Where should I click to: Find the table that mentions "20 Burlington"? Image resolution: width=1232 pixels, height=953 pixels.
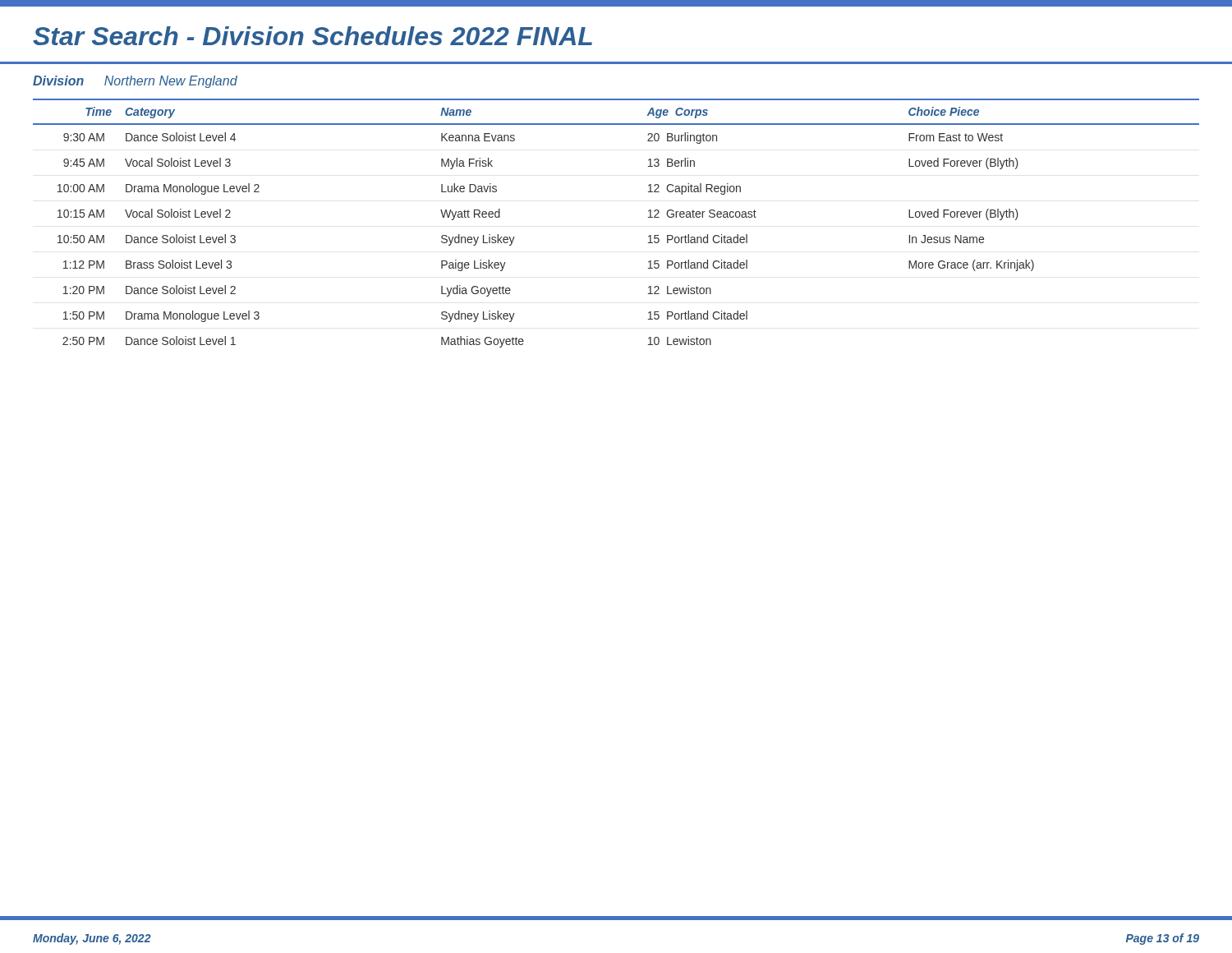616,226
